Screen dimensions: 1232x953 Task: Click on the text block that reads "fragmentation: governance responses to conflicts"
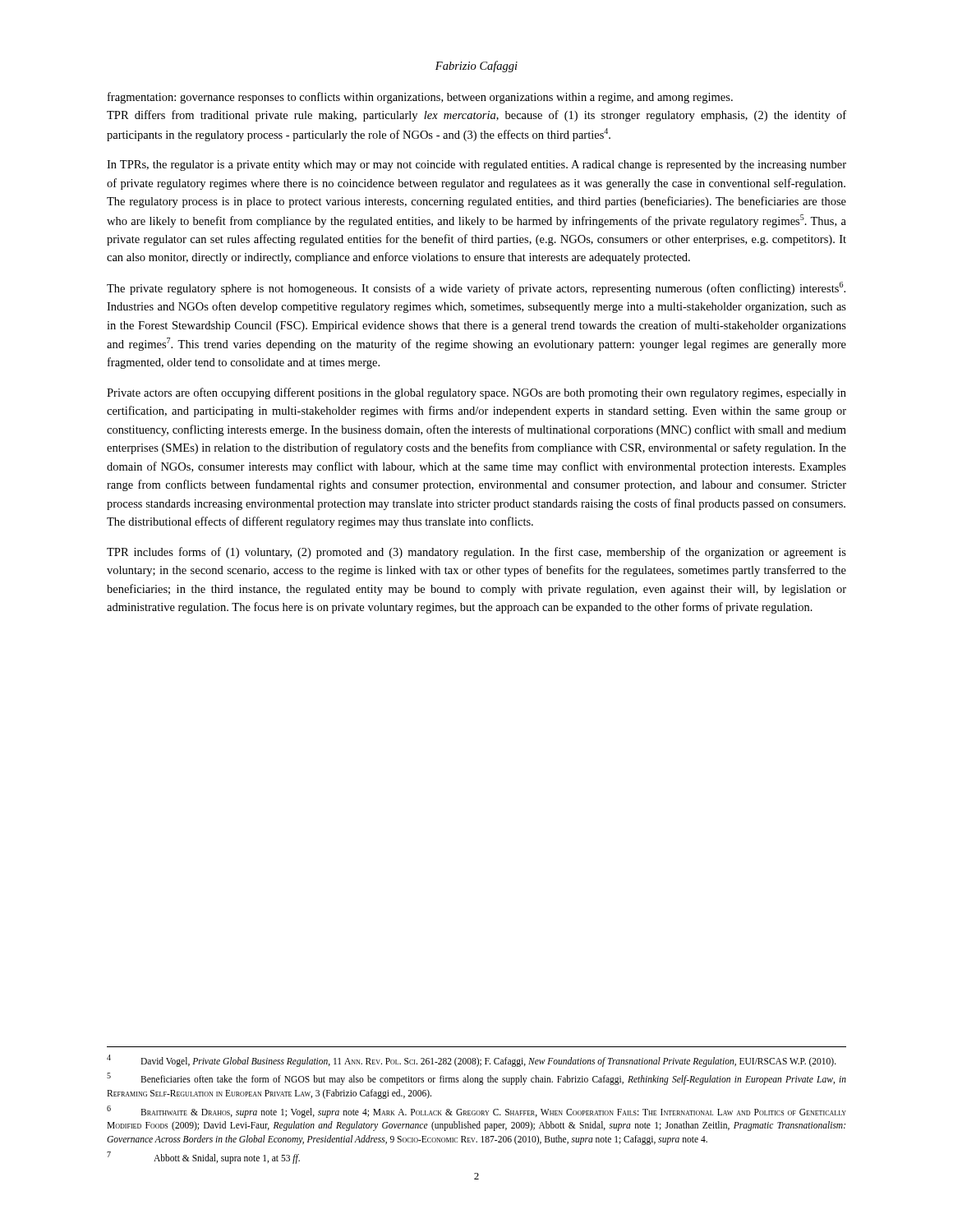point(420,97)
